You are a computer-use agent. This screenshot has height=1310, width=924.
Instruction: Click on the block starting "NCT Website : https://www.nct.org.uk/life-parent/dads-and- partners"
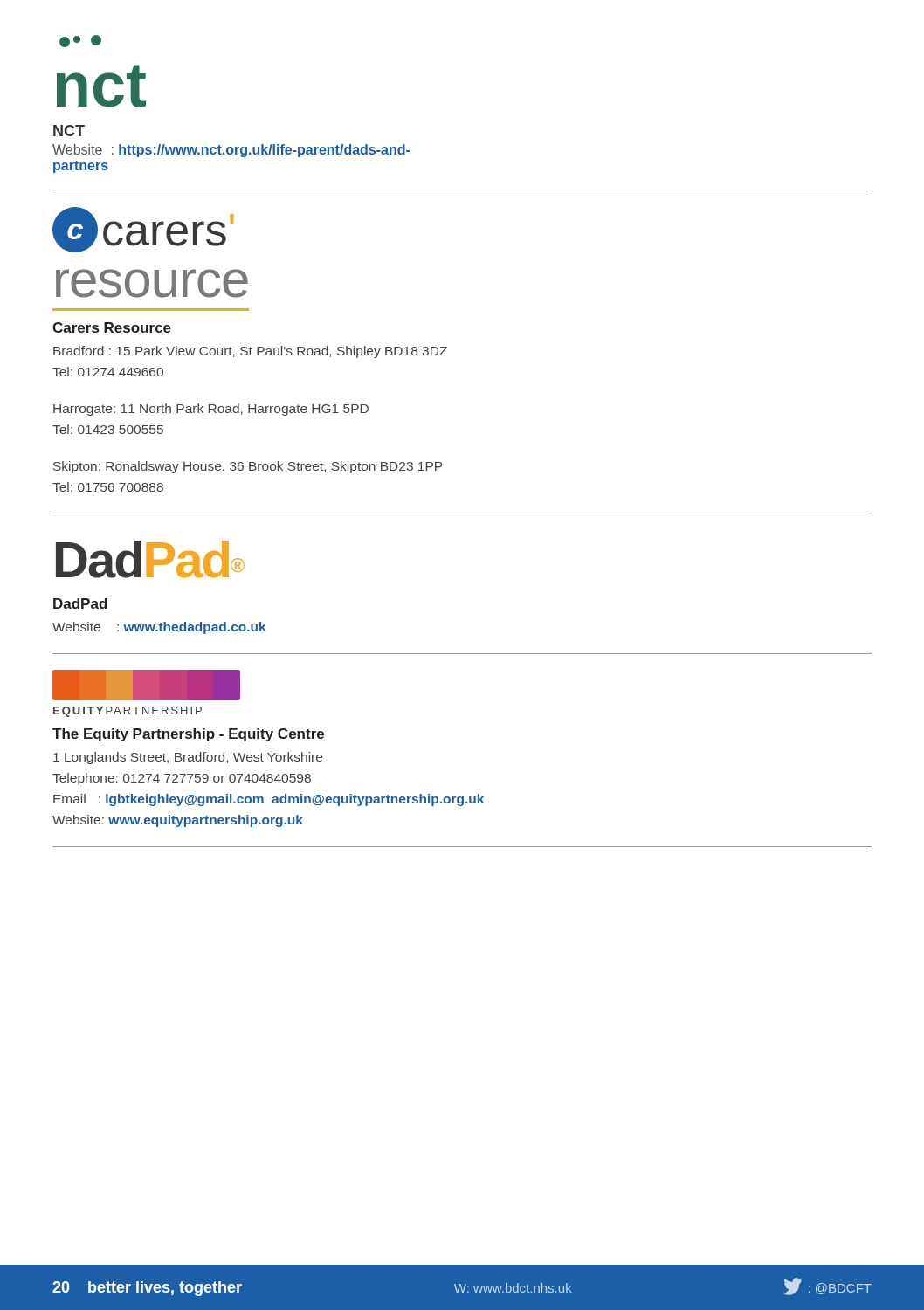pyautogui.click(x=69, y=131)
